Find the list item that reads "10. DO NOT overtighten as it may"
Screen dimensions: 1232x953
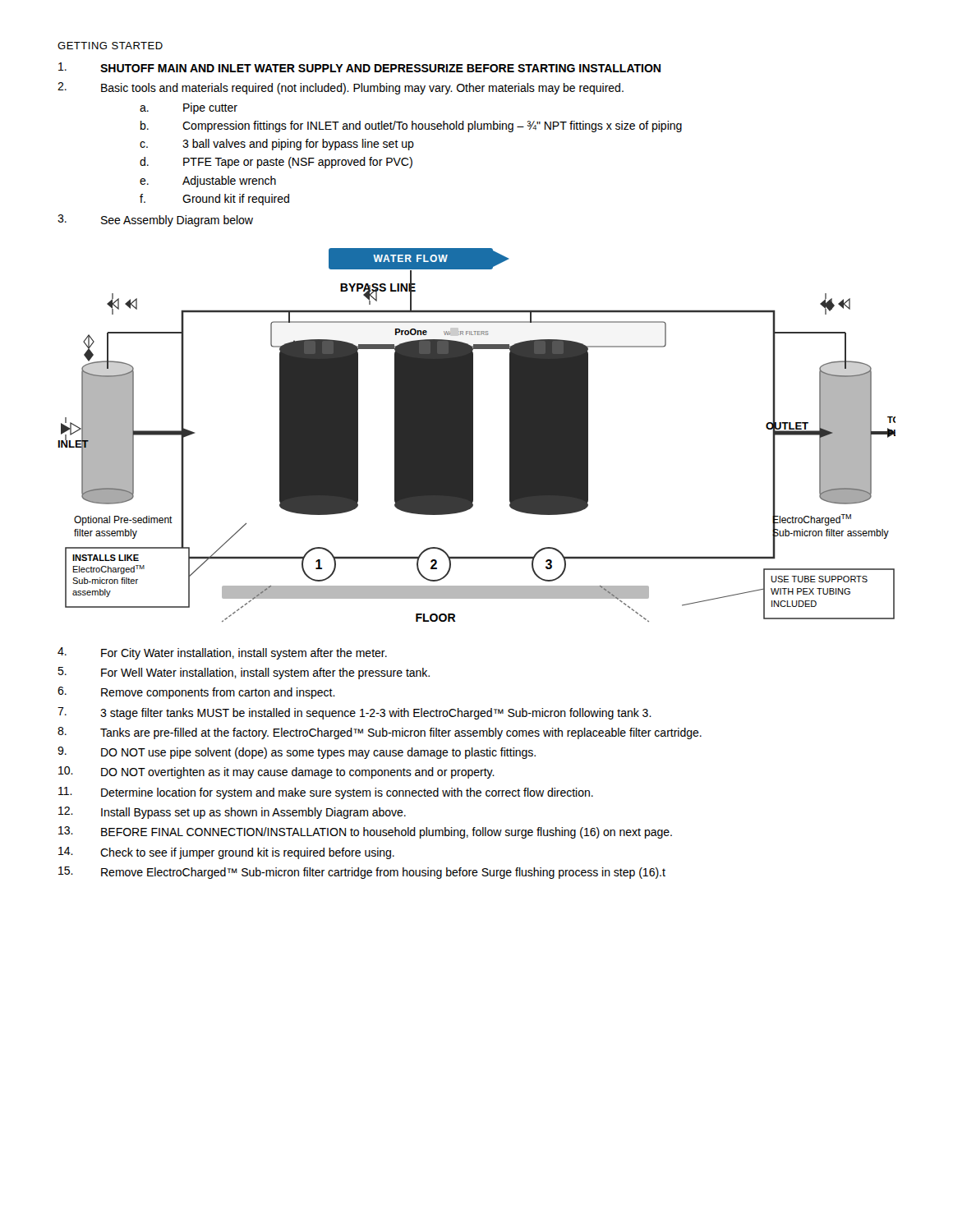pos(476,773)
